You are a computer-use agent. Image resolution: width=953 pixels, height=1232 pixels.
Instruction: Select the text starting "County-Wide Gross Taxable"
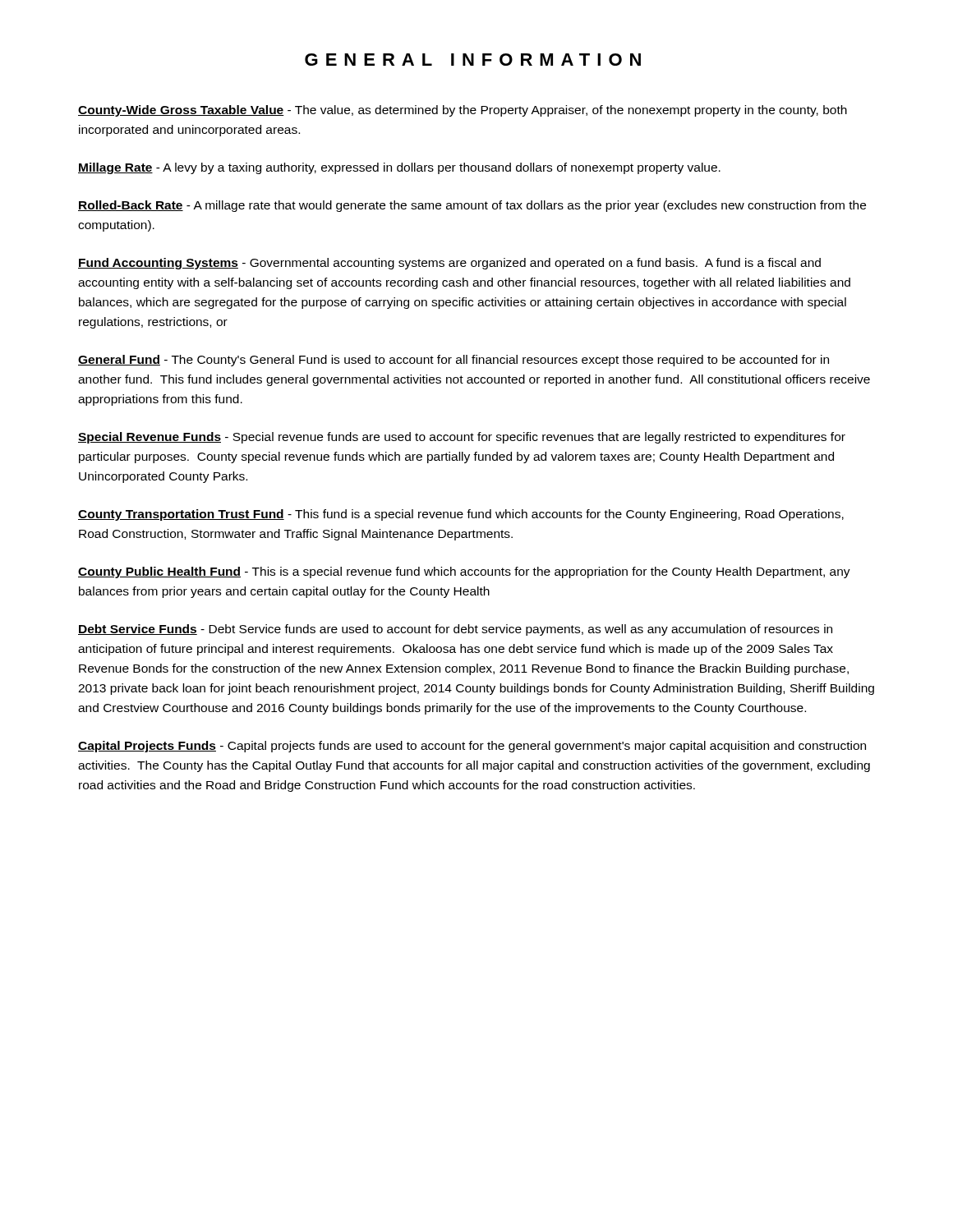[463, 120]
